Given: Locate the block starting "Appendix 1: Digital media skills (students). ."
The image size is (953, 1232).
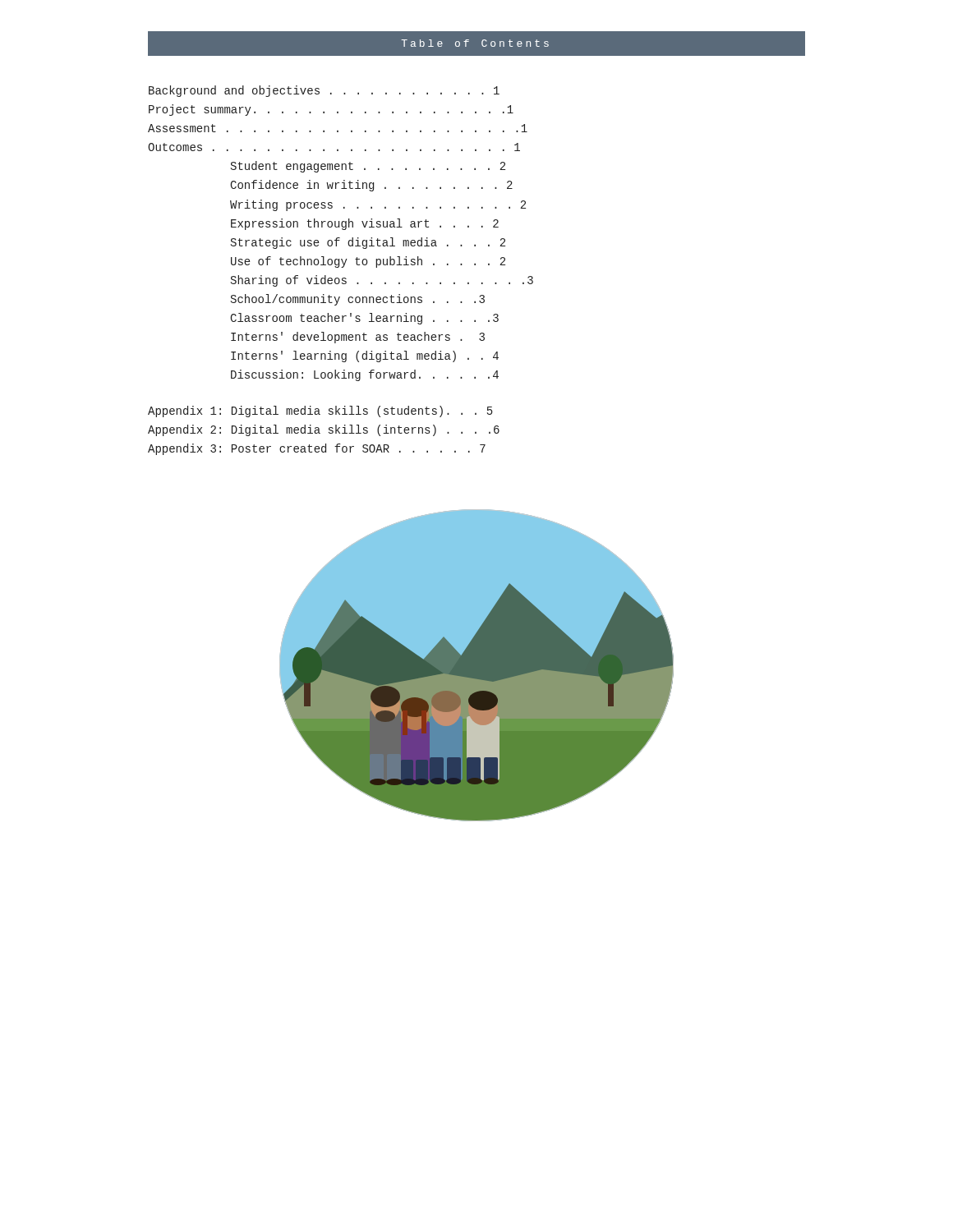Looking at the screenshot, I should click(x=320, y=411).
